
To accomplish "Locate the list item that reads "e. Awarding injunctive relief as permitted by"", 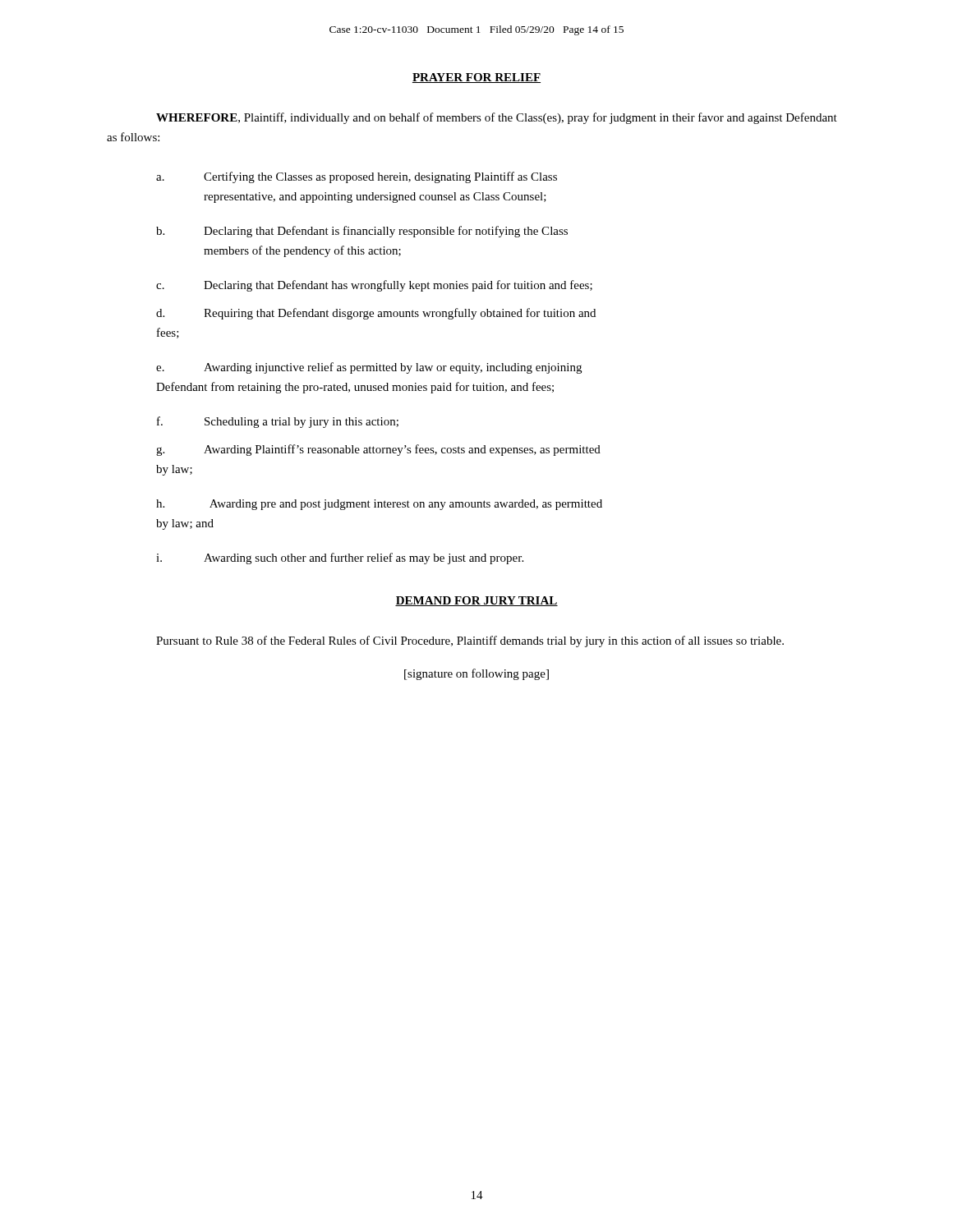I will 501,378.
